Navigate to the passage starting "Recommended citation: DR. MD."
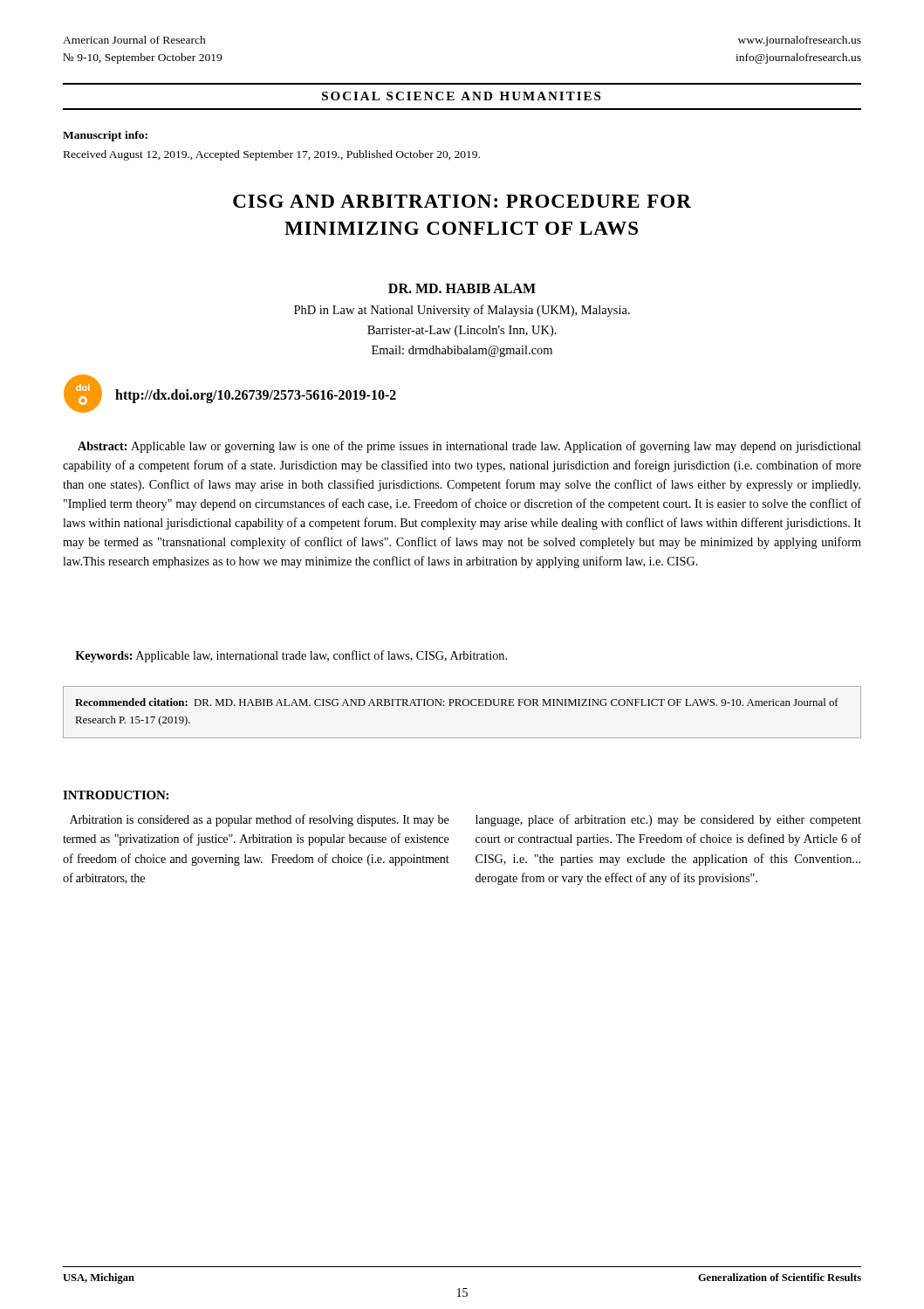This screenshot has height=1309, width=924. coord(457,711)
